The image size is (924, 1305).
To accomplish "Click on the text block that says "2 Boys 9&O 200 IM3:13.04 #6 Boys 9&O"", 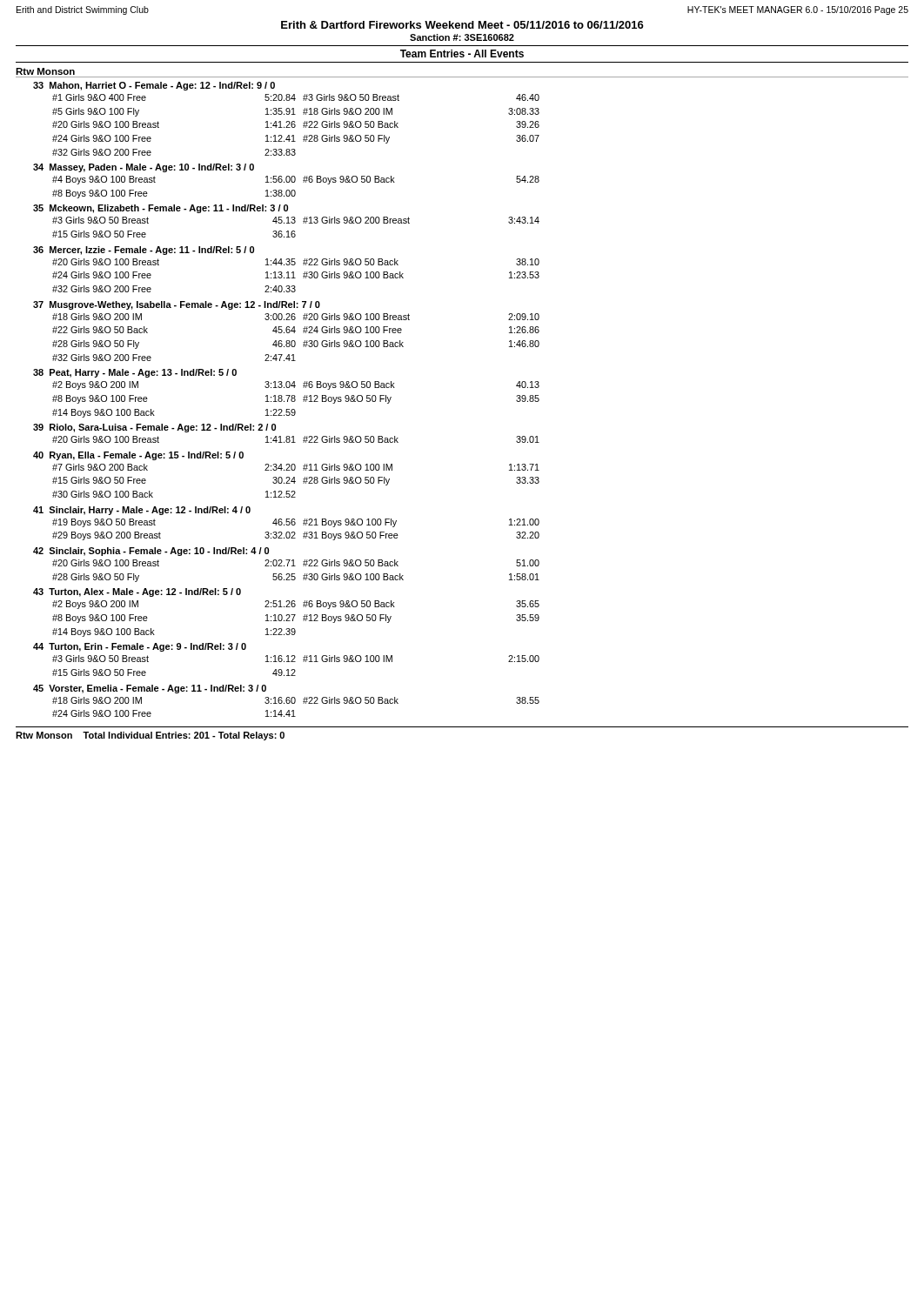I will 294,399.
